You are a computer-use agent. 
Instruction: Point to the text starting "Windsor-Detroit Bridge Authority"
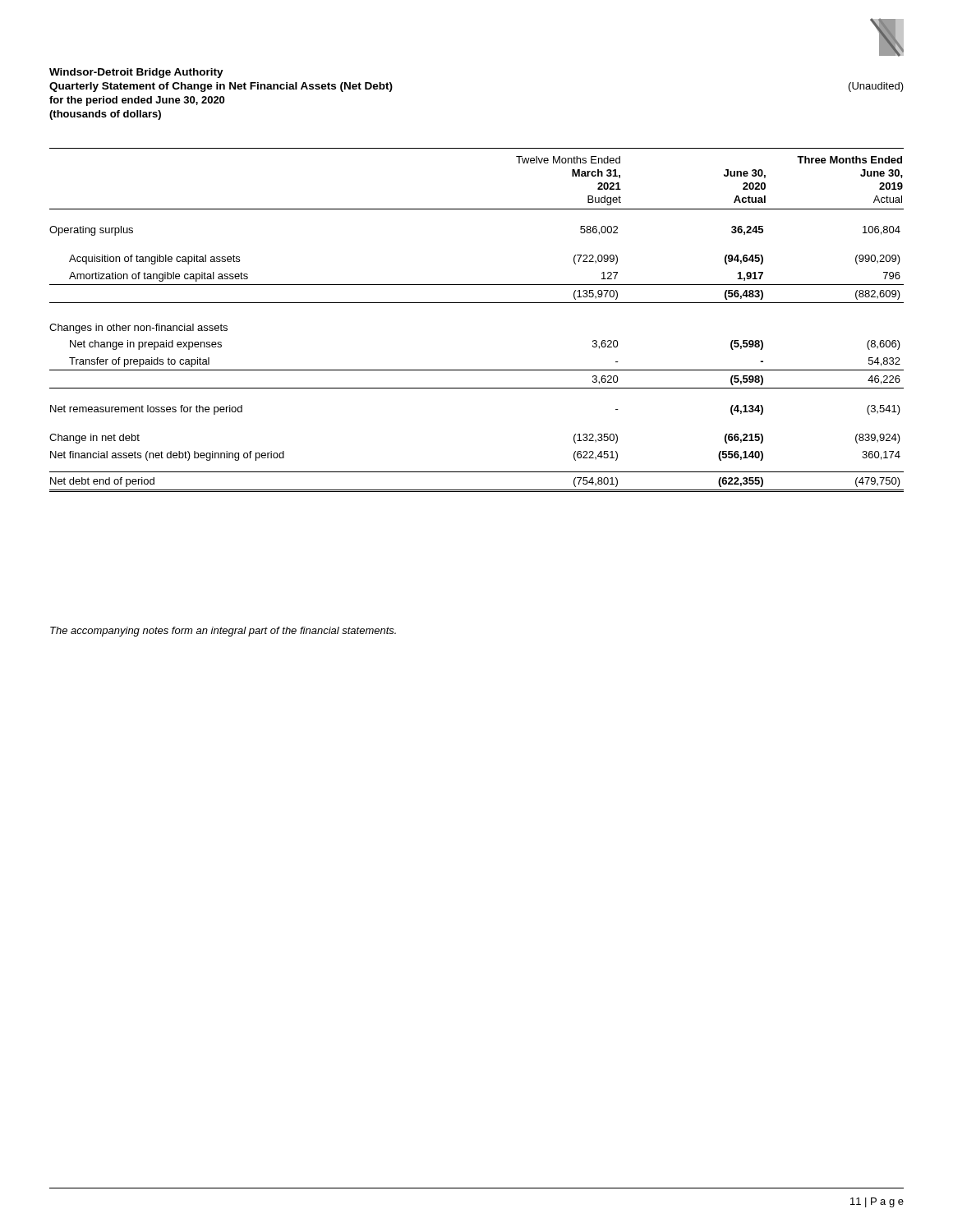[136, 73]
